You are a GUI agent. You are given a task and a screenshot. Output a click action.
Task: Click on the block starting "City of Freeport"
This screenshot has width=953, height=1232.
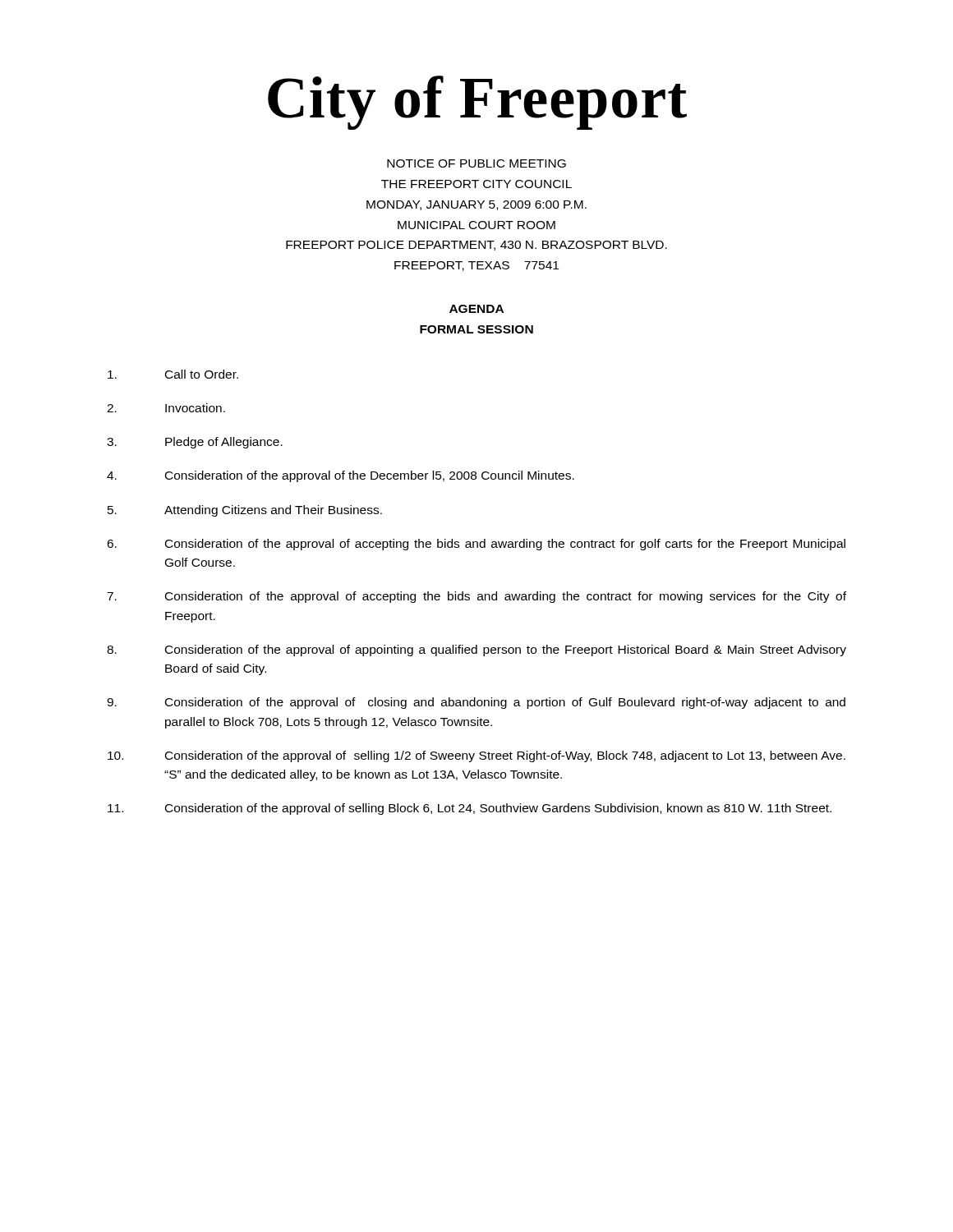tap(476, 98)
